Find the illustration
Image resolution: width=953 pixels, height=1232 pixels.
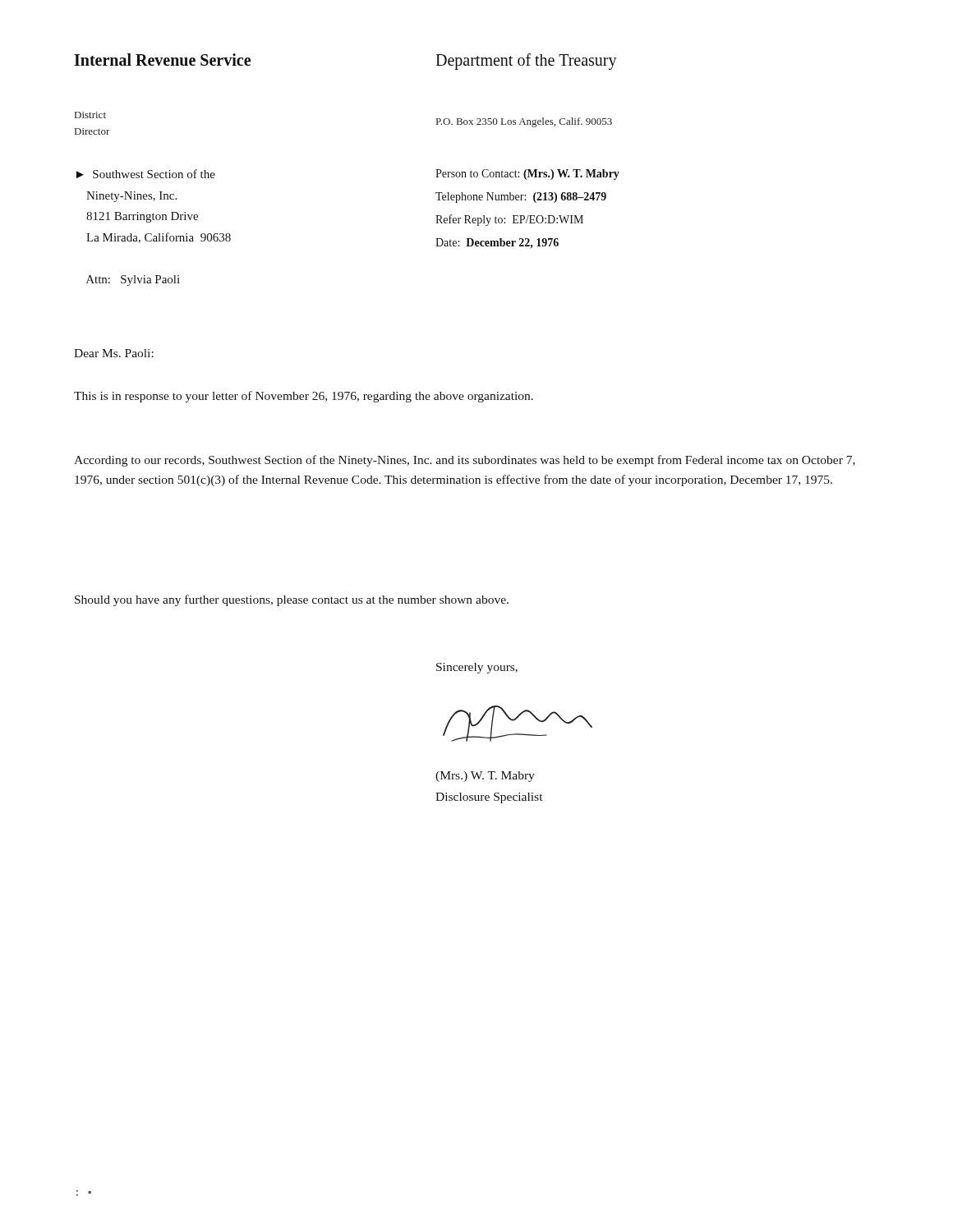pos(518,723)
